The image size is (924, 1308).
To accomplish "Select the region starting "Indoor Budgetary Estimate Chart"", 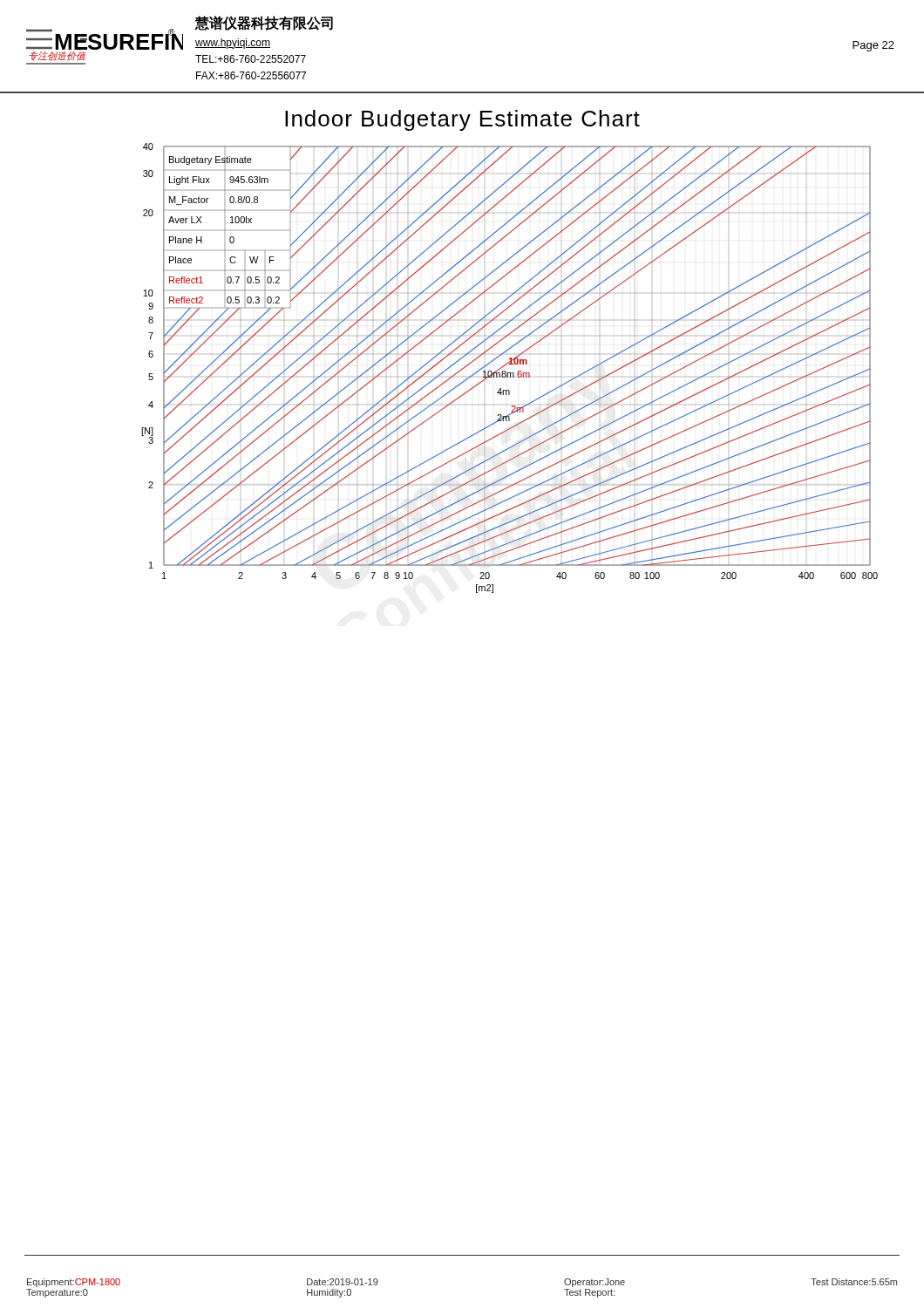I will 462,119.
